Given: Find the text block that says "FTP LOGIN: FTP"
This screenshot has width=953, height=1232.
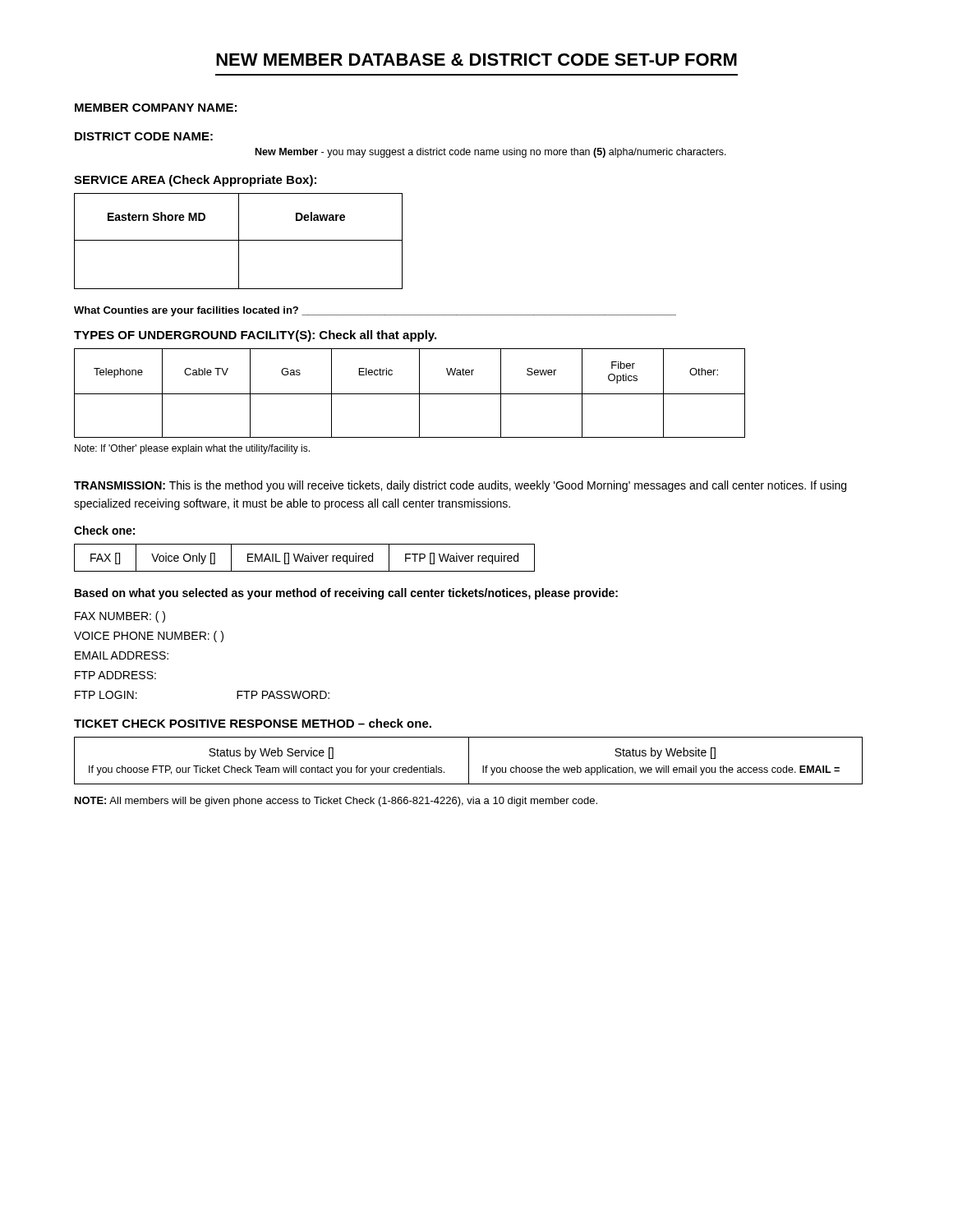Looking at the screenshot, I should point(106,694).
